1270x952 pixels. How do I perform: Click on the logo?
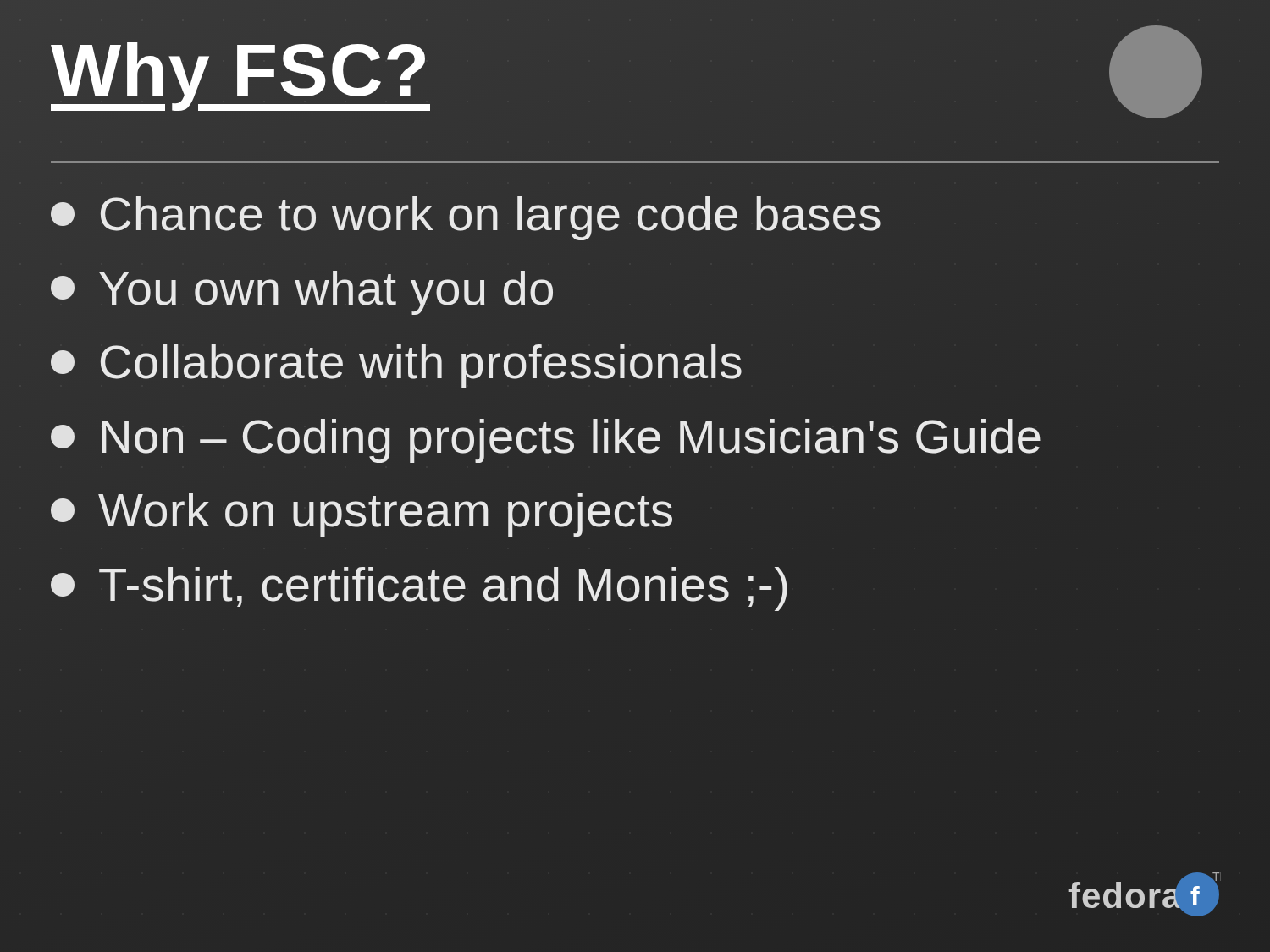pos(1145,894)
